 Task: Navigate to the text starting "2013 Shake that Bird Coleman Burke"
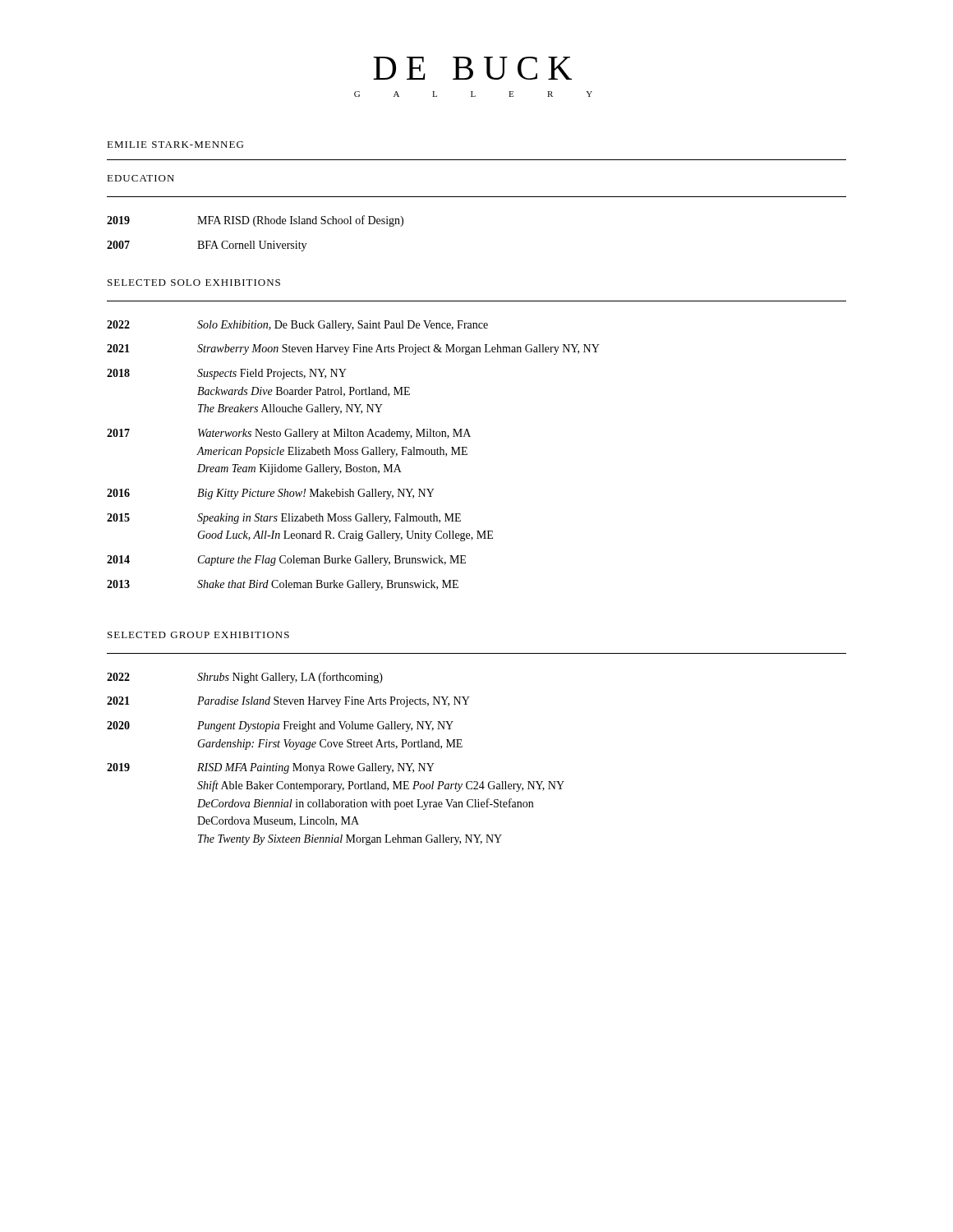click(x=283, y=585)
